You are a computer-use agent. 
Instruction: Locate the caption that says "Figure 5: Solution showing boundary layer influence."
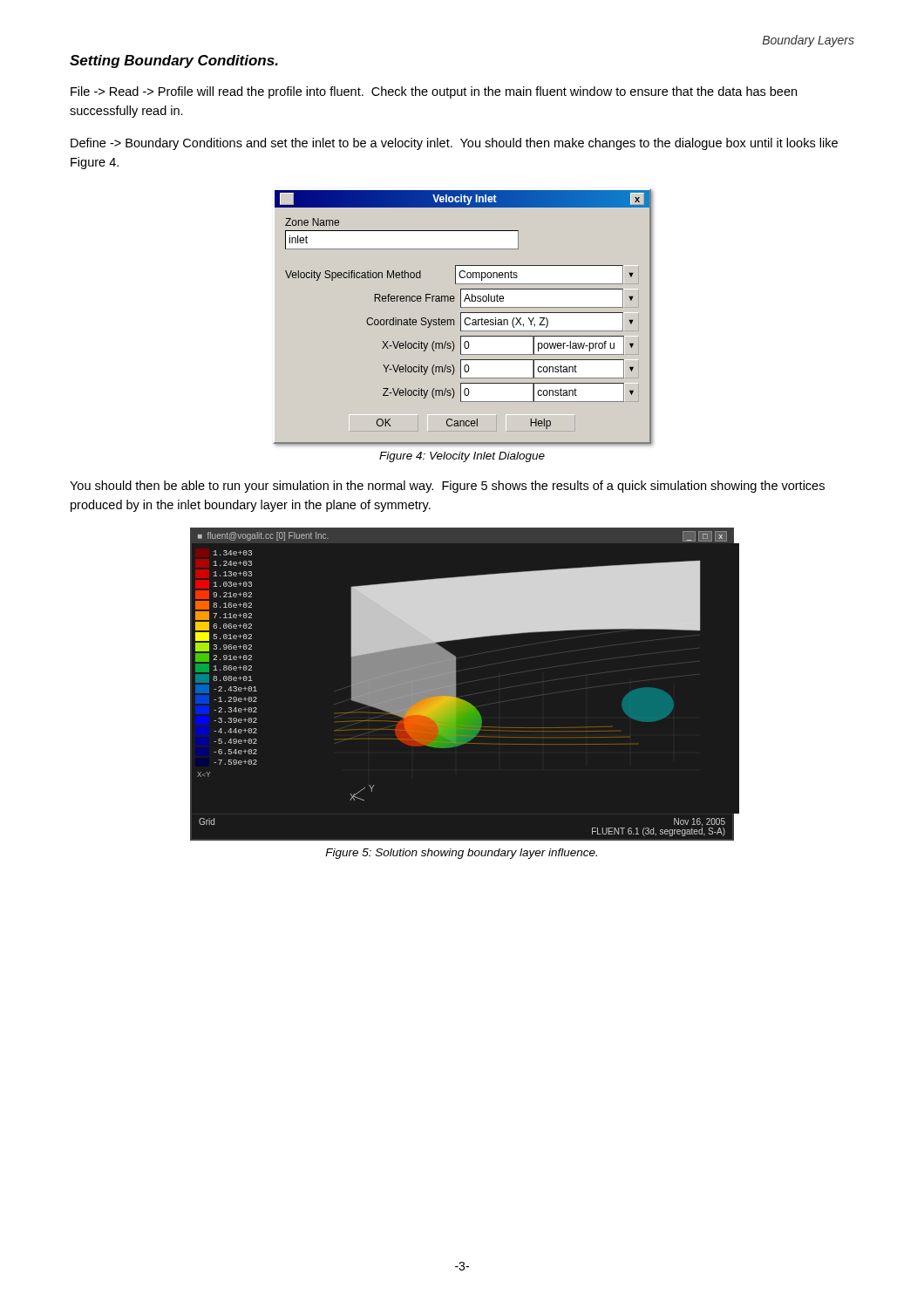(x=462, y=852)
